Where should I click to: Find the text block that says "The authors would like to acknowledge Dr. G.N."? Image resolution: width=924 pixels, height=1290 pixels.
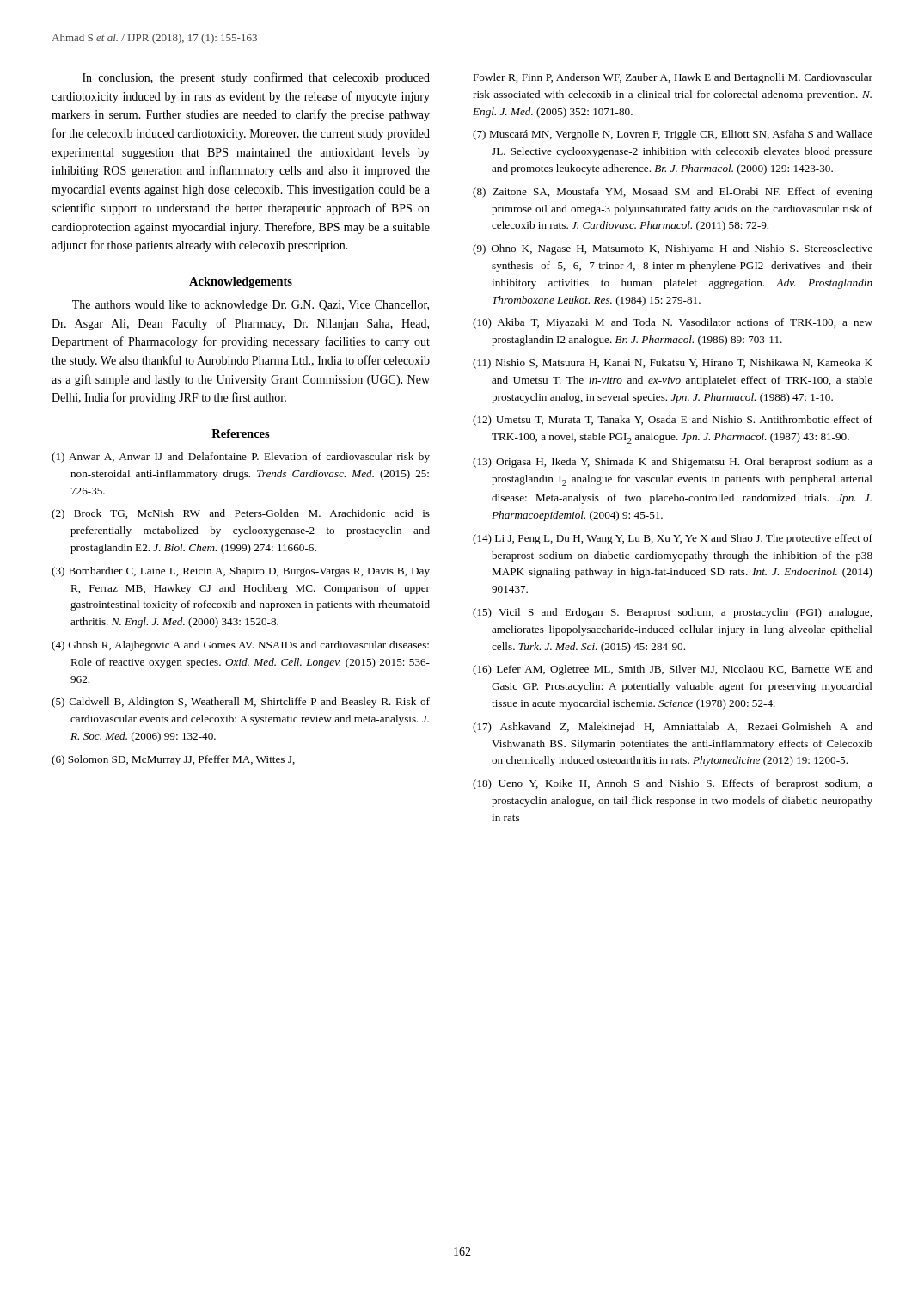point(241,351)
